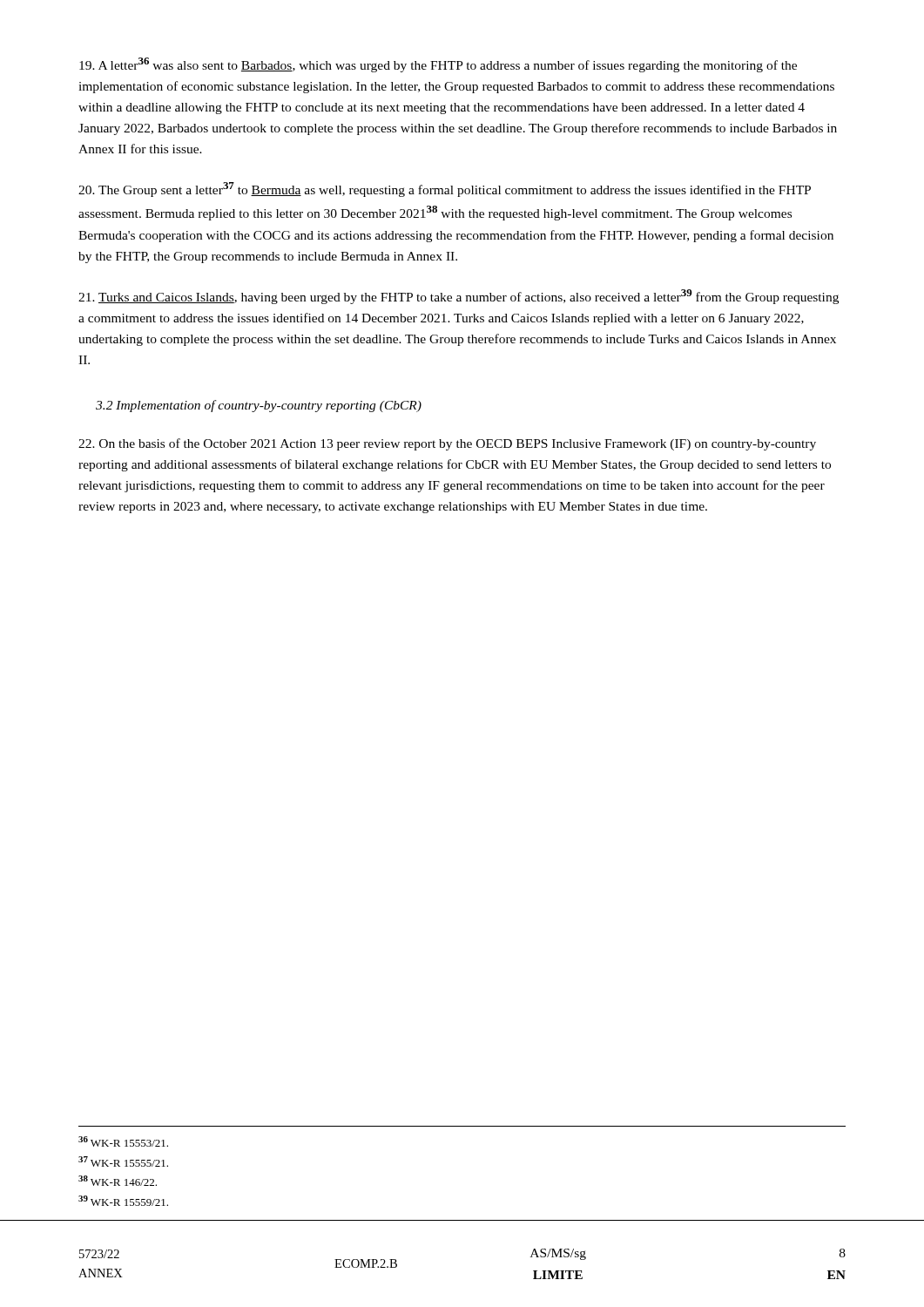Locate the block of text that opens with "Turks and Caicos Islands, having"

point(459,326)
